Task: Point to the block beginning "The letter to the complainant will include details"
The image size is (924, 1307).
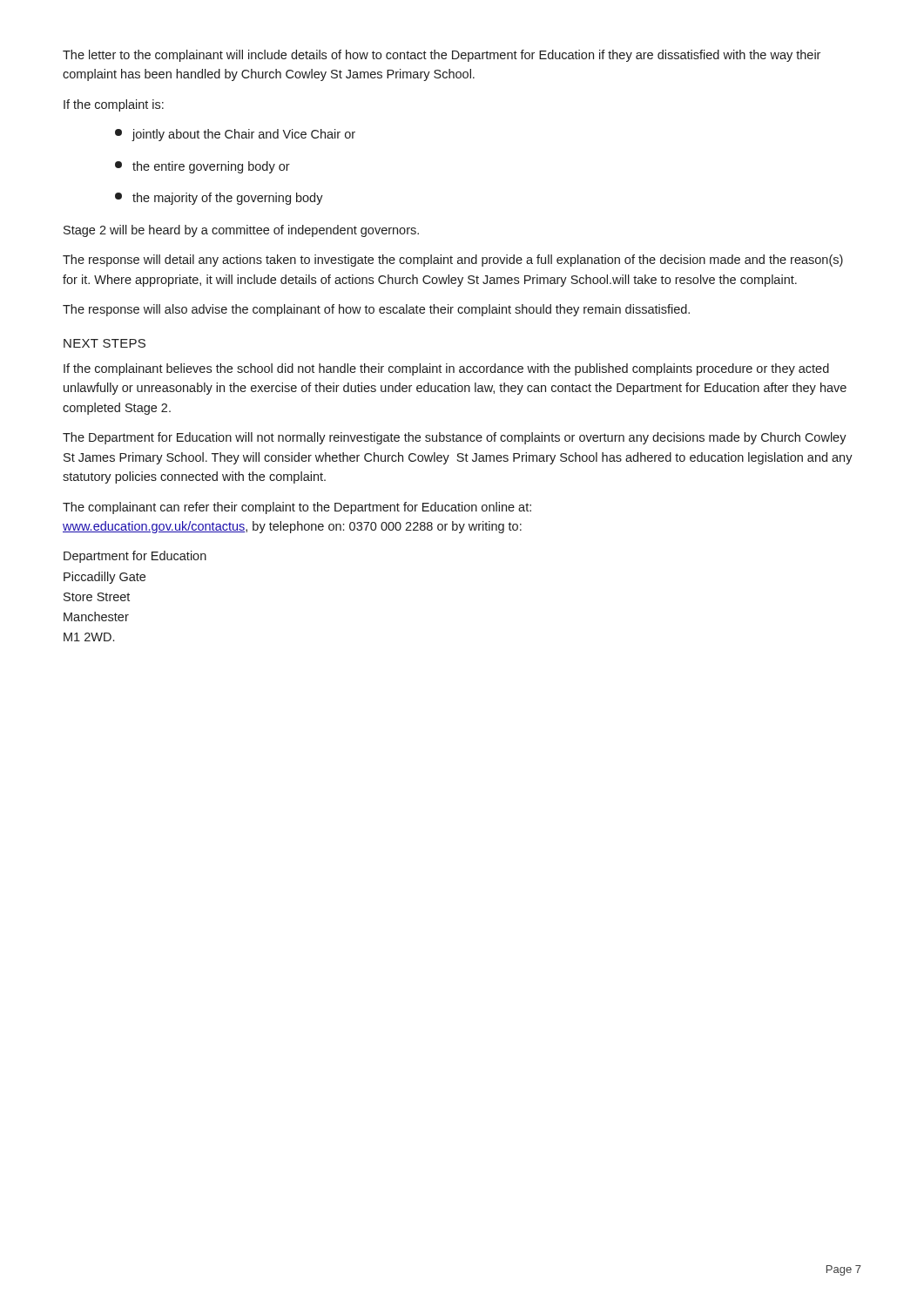Action: pyautogui.click(x=442, y=65)
